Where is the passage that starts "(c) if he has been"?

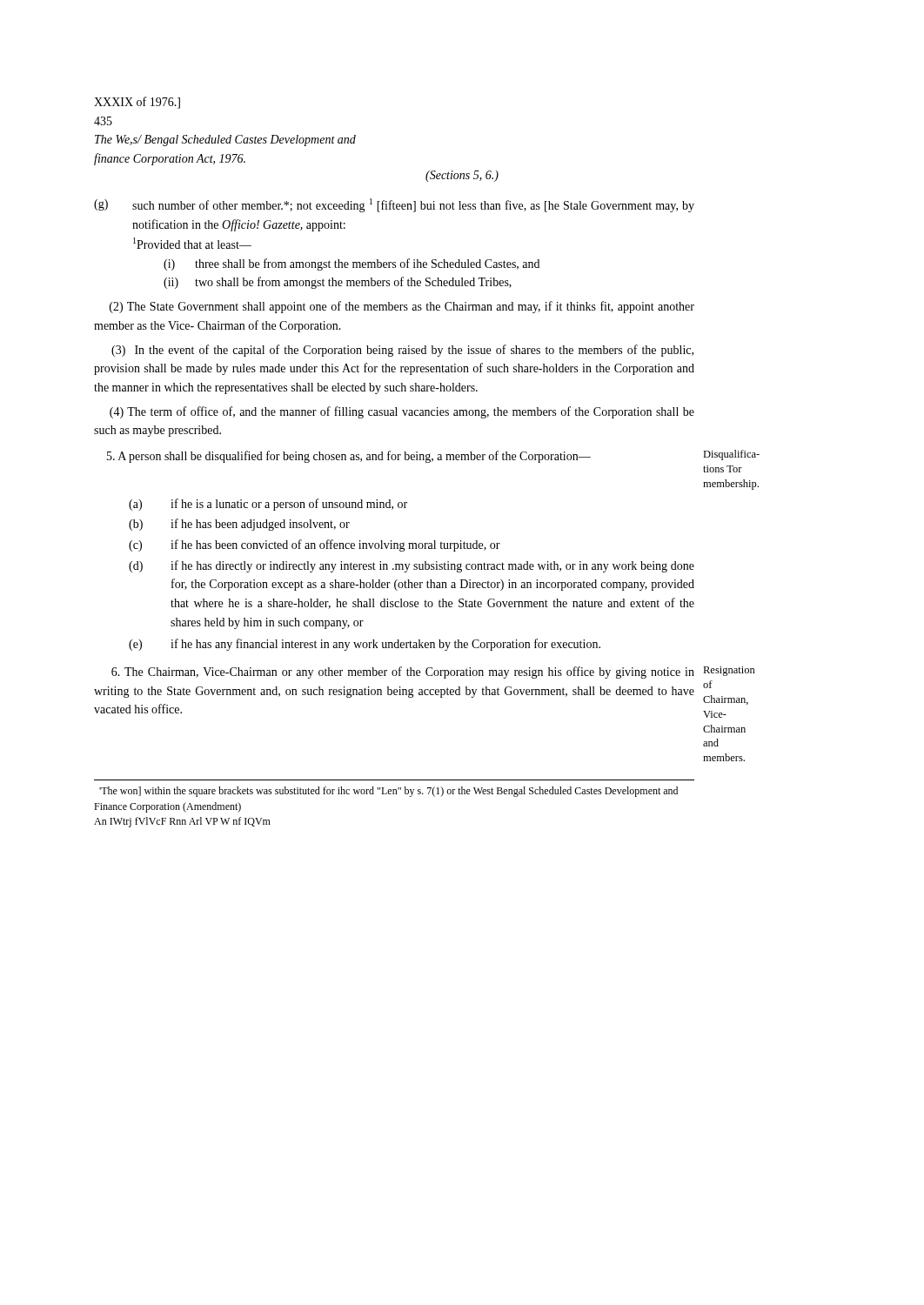412,545
